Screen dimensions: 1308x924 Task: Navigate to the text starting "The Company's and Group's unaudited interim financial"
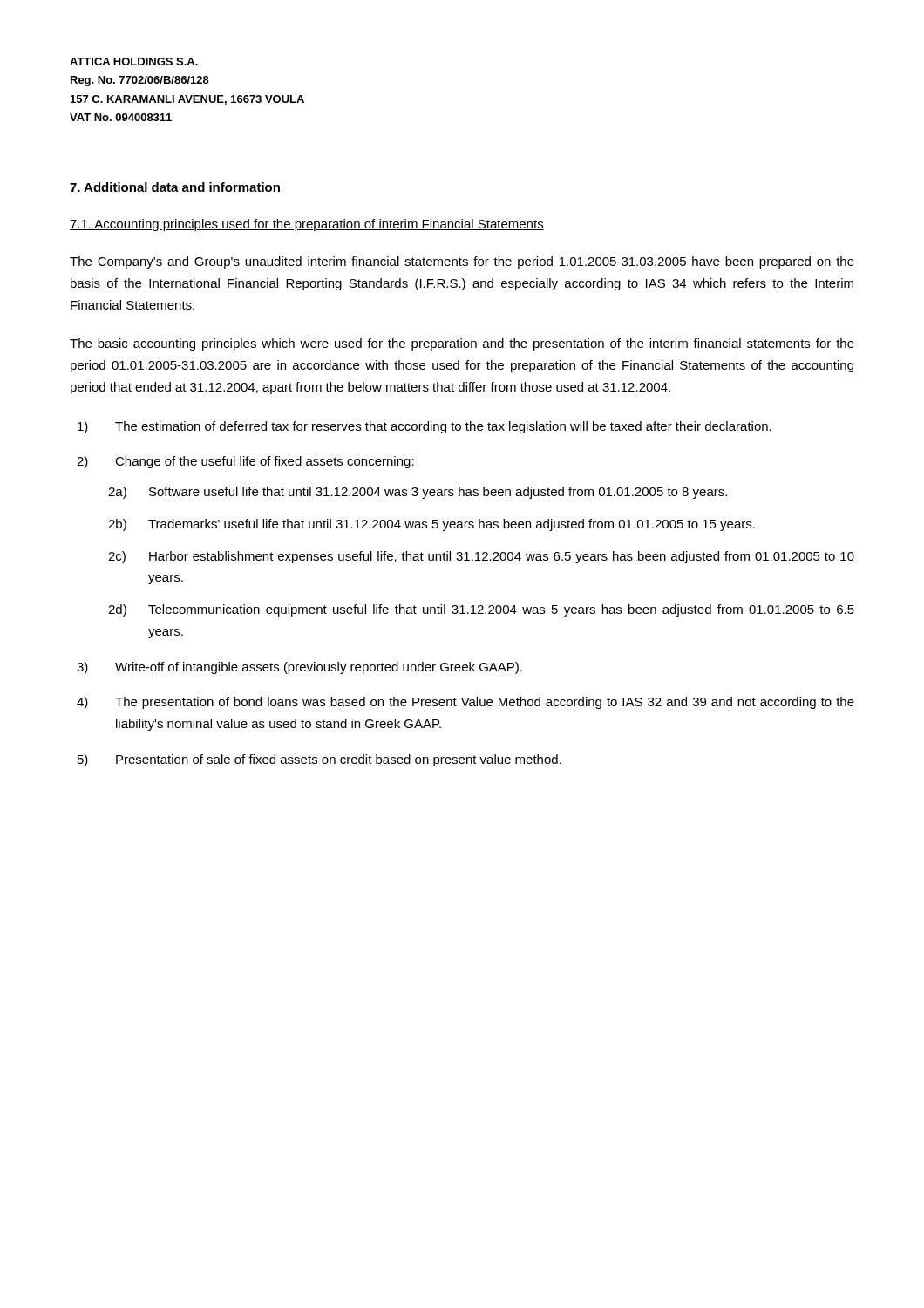[462, 283]
